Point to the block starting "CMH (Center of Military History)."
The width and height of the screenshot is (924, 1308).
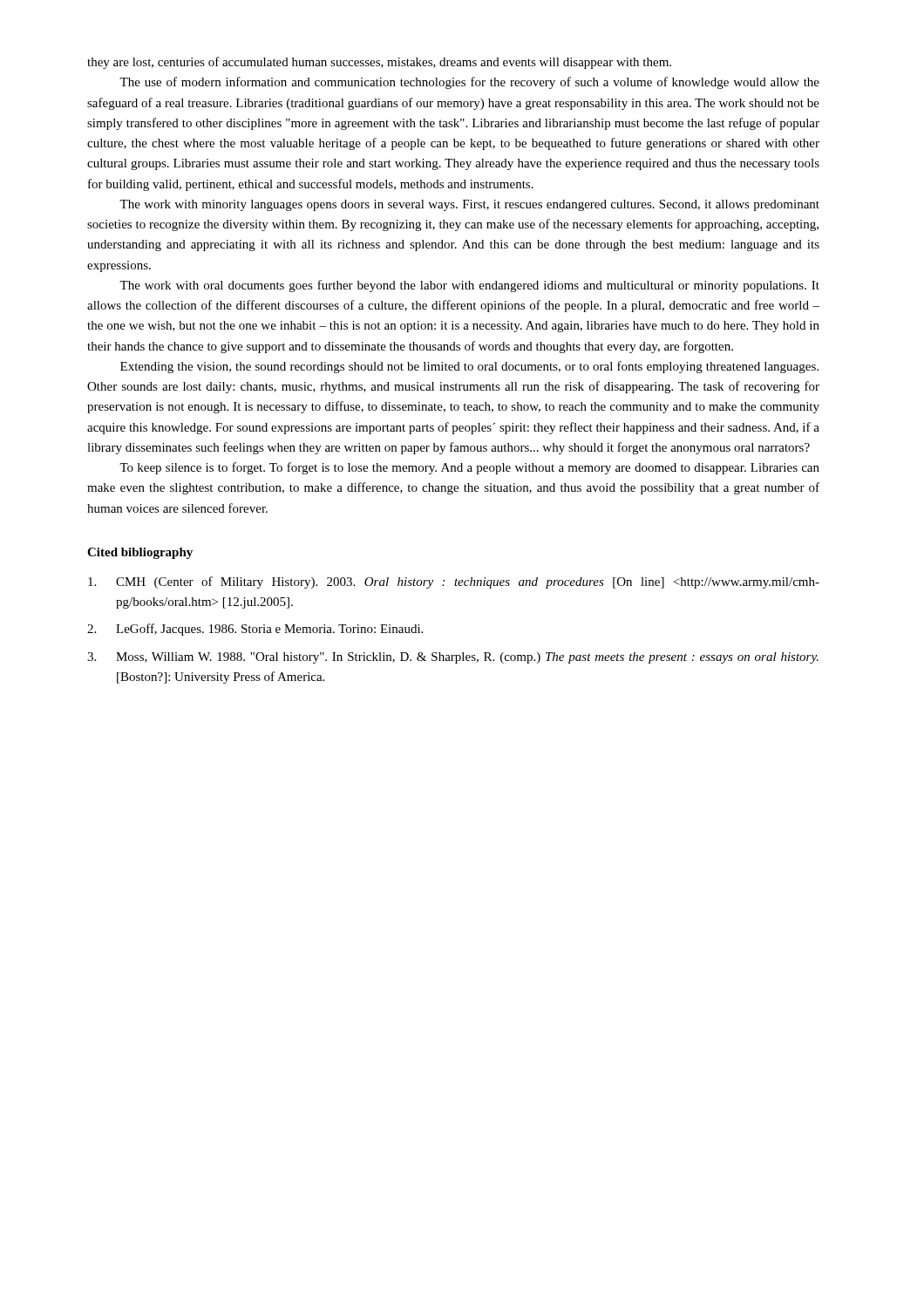[453, 592]
